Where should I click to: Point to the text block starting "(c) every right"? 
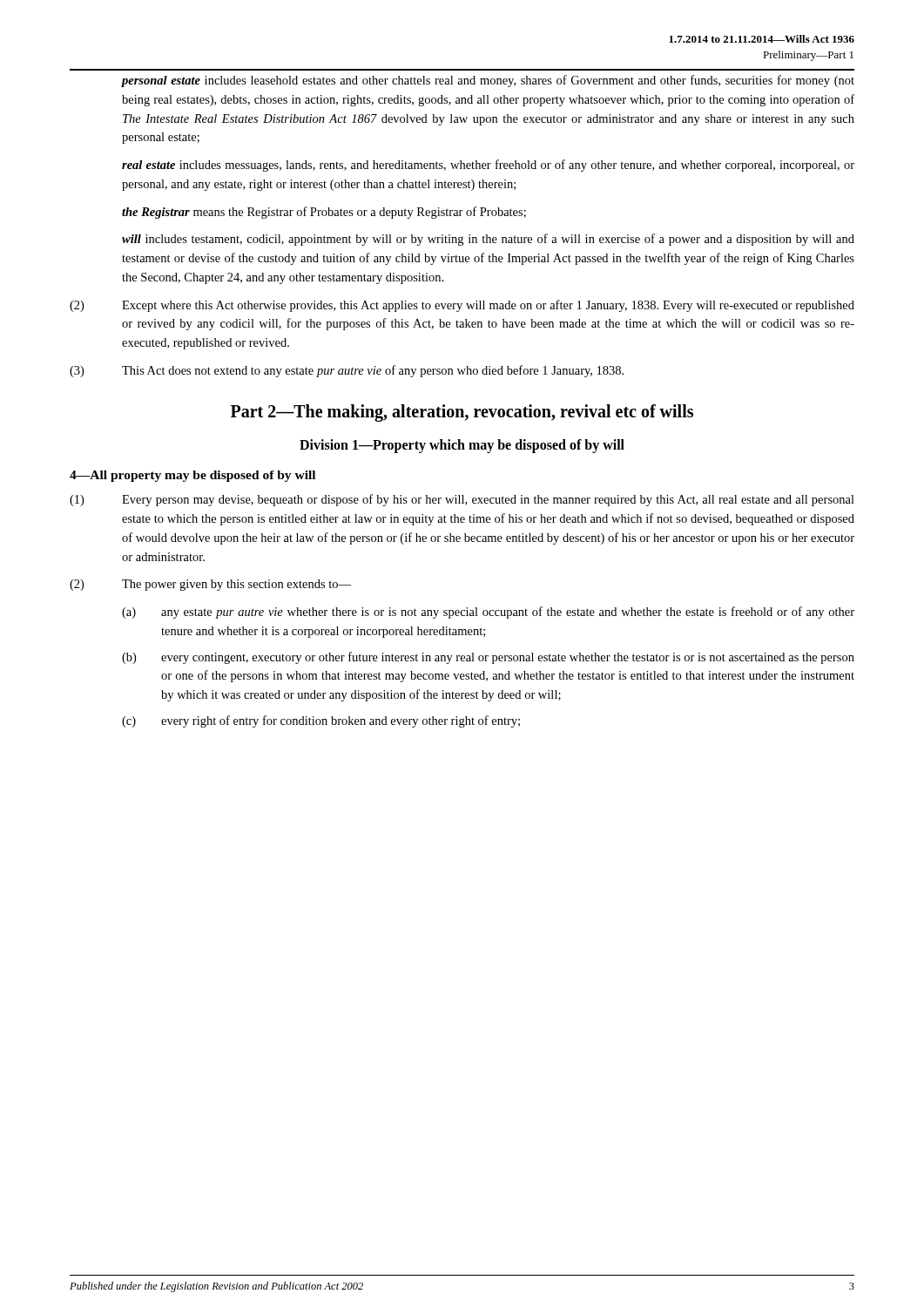488,721
